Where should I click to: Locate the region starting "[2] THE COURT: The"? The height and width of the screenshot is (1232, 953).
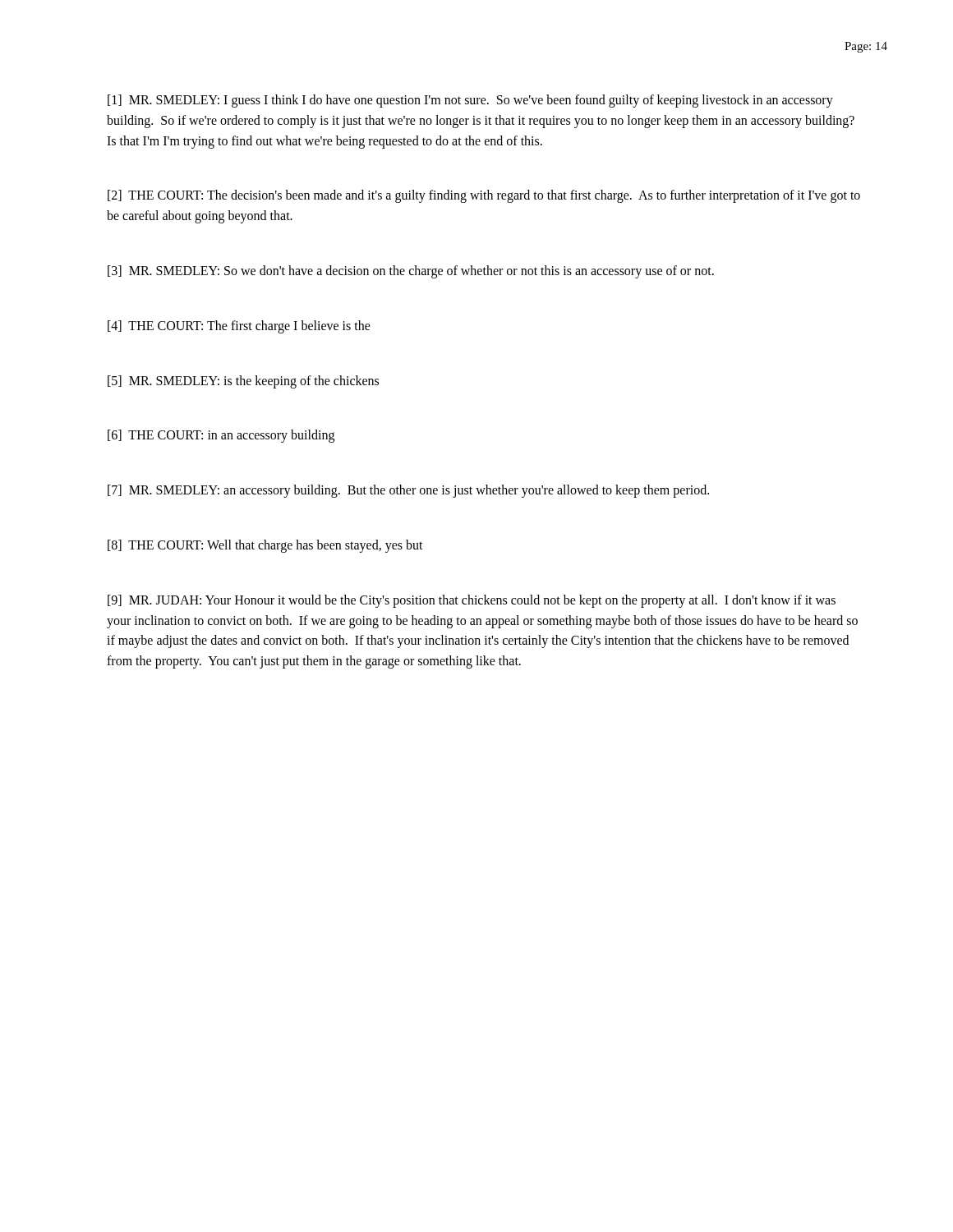pyautogui.click(x=484, y=206)
